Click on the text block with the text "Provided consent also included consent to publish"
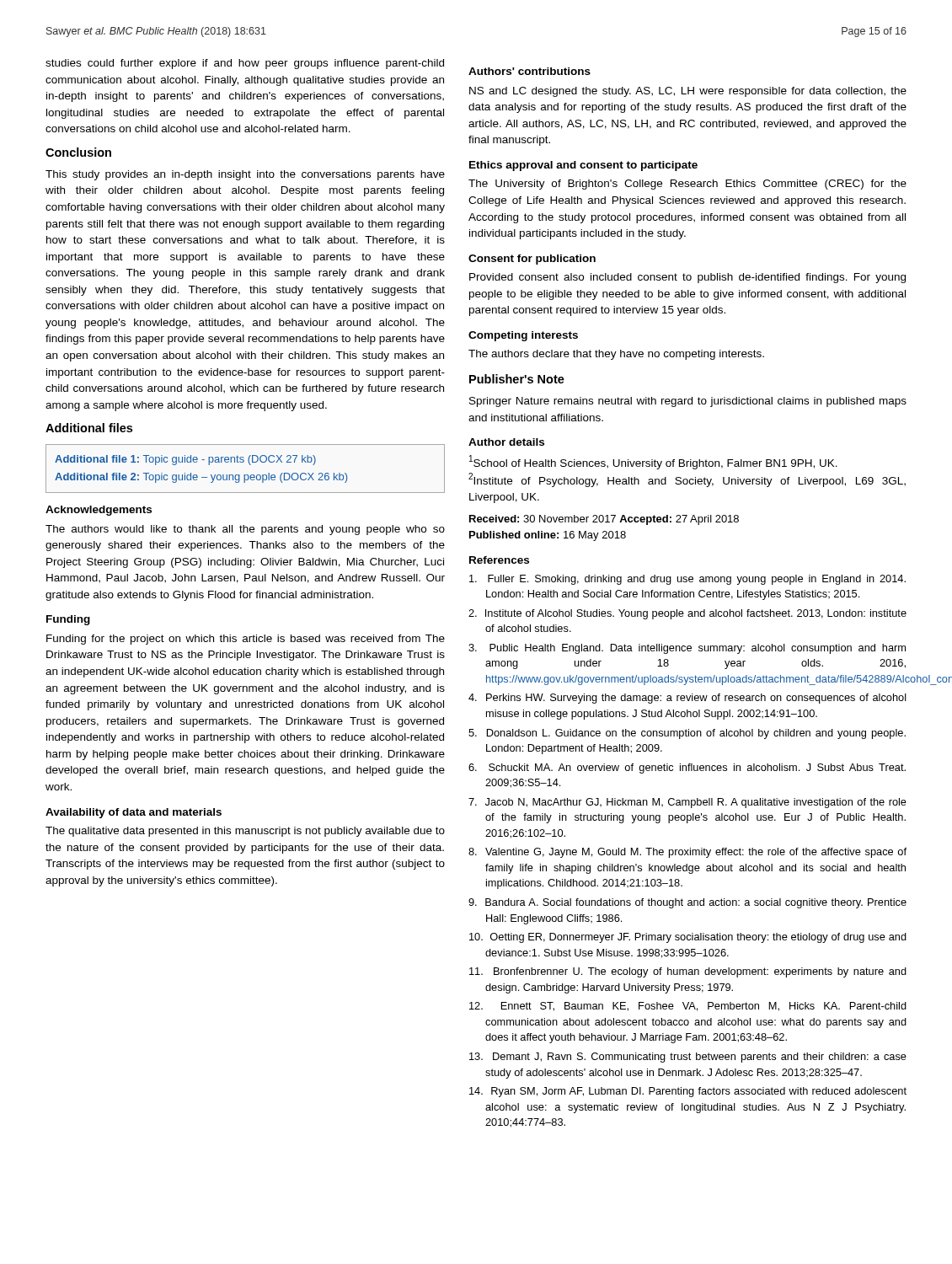952x1264 pixels. click(687, 294)
